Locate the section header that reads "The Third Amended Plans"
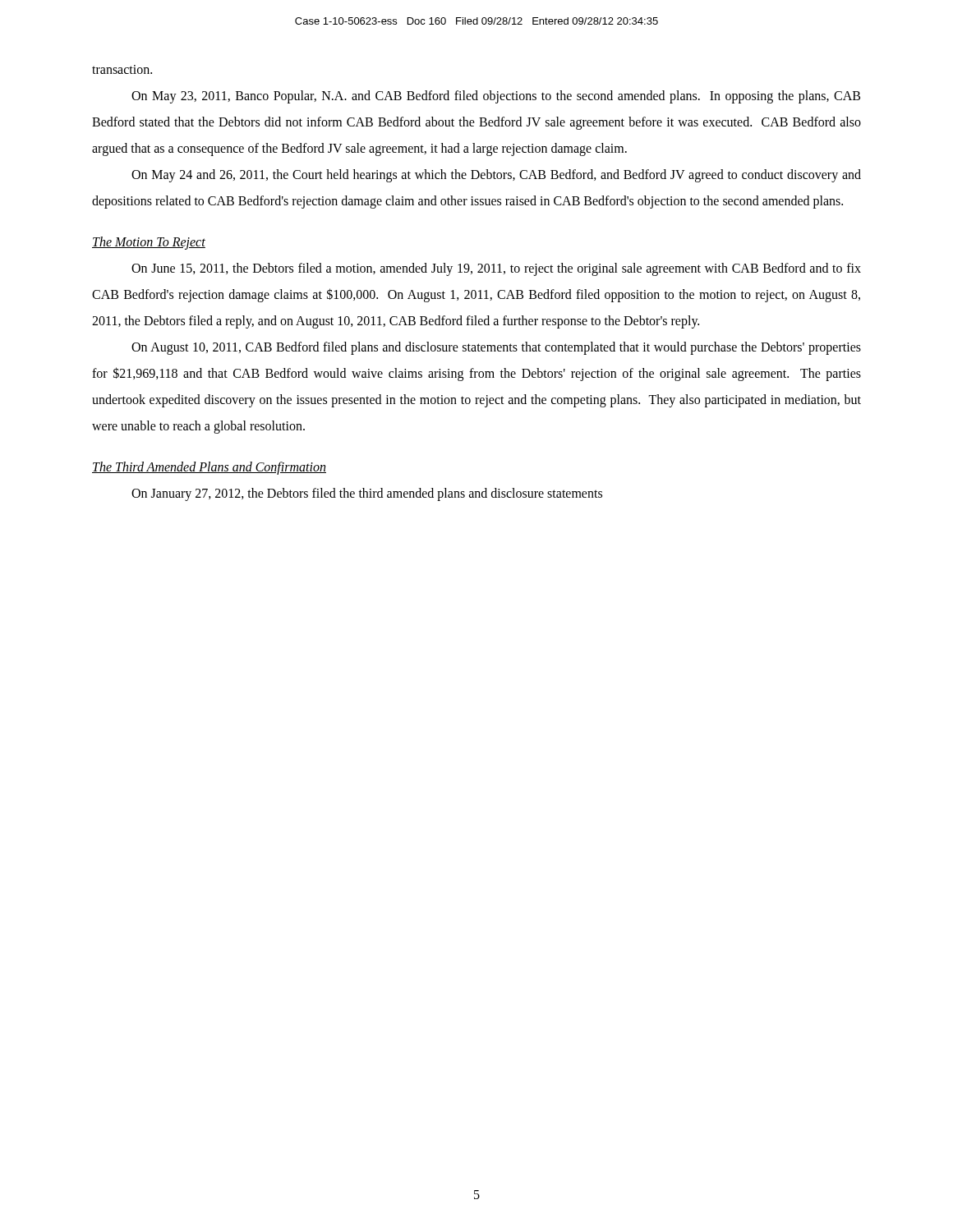953x1232 pixels. pos(209,467)
